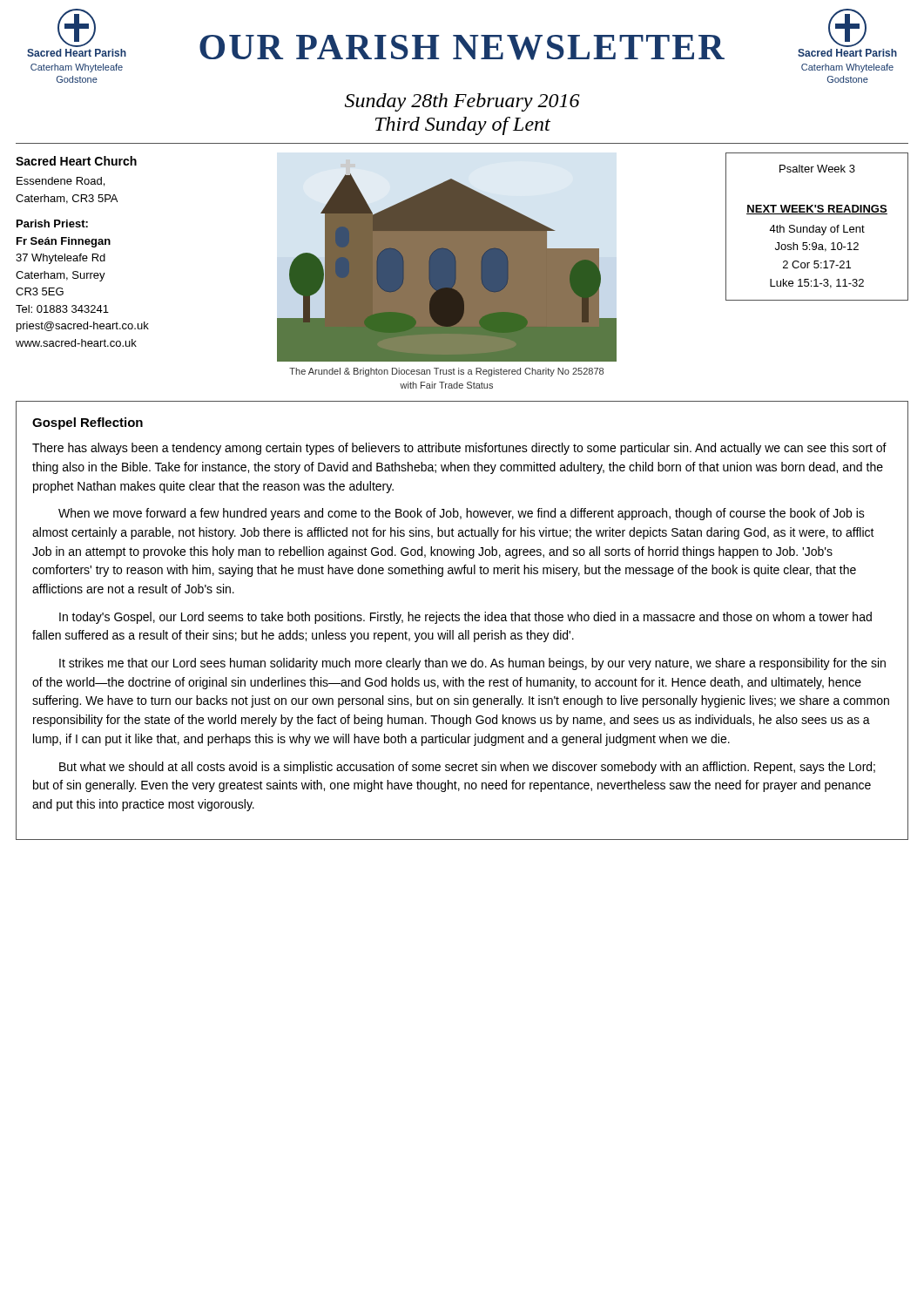Viewport: 924px width, 1307px height.
Task: Select the passage starting "Sacred Heart Church Essendene Road, Caterham, CR3 5PA"
Action: tap(92, 252)
